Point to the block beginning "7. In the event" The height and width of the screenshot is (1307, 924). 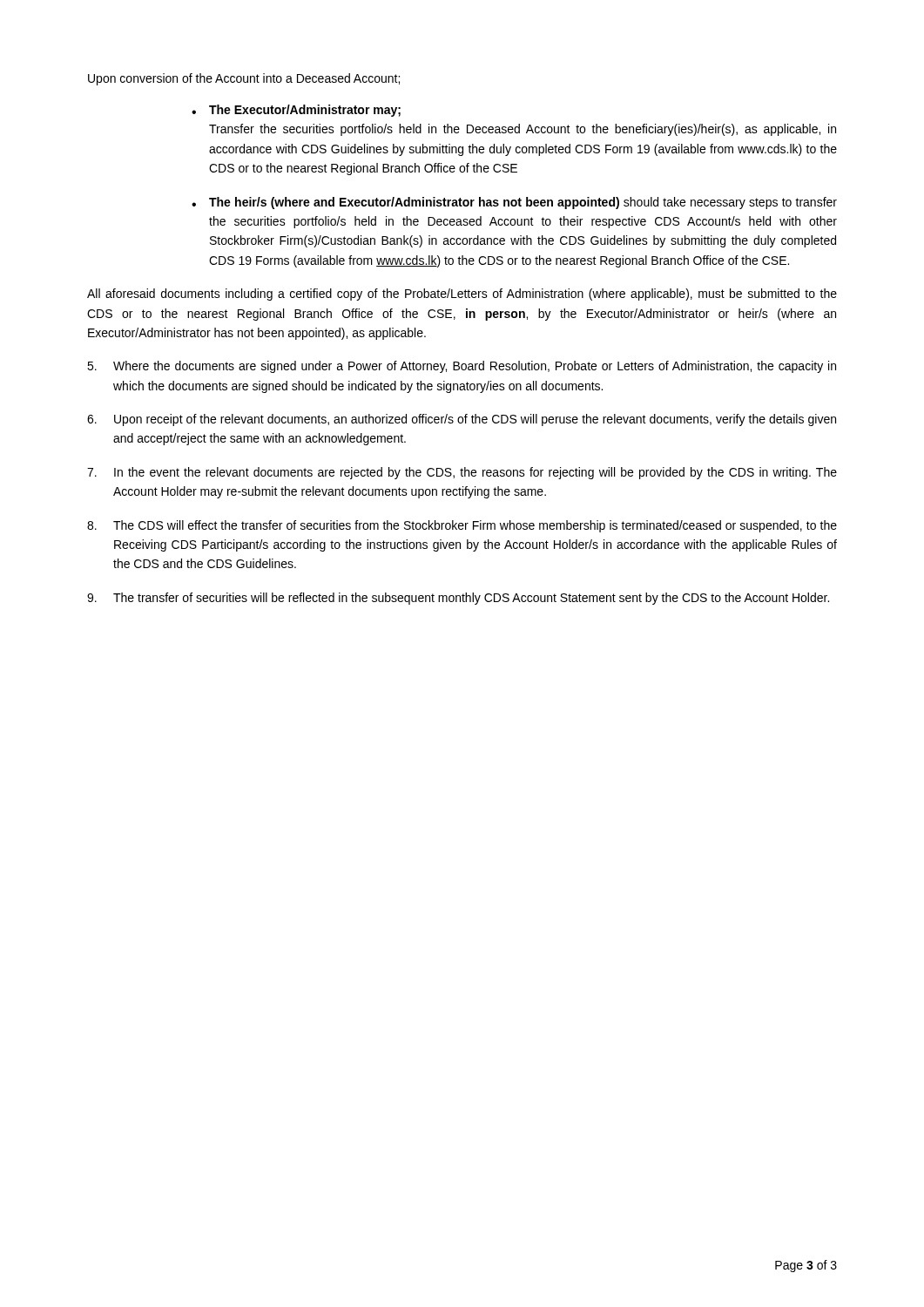462,482
